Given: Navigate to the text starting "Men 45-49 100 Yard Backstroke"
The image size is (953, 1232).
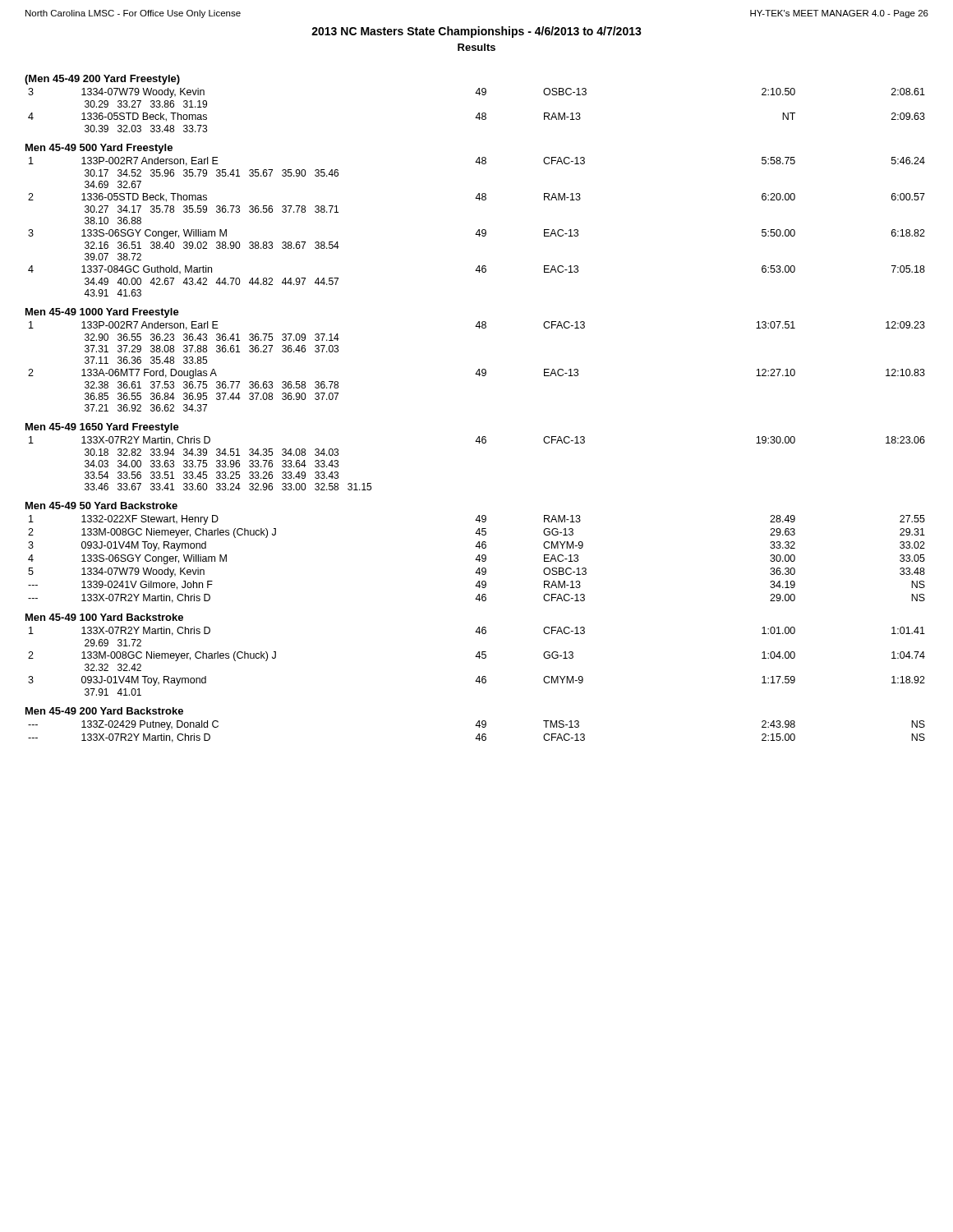Looking at the screenshot, I should pyautogui.click(x=104, y=617).
